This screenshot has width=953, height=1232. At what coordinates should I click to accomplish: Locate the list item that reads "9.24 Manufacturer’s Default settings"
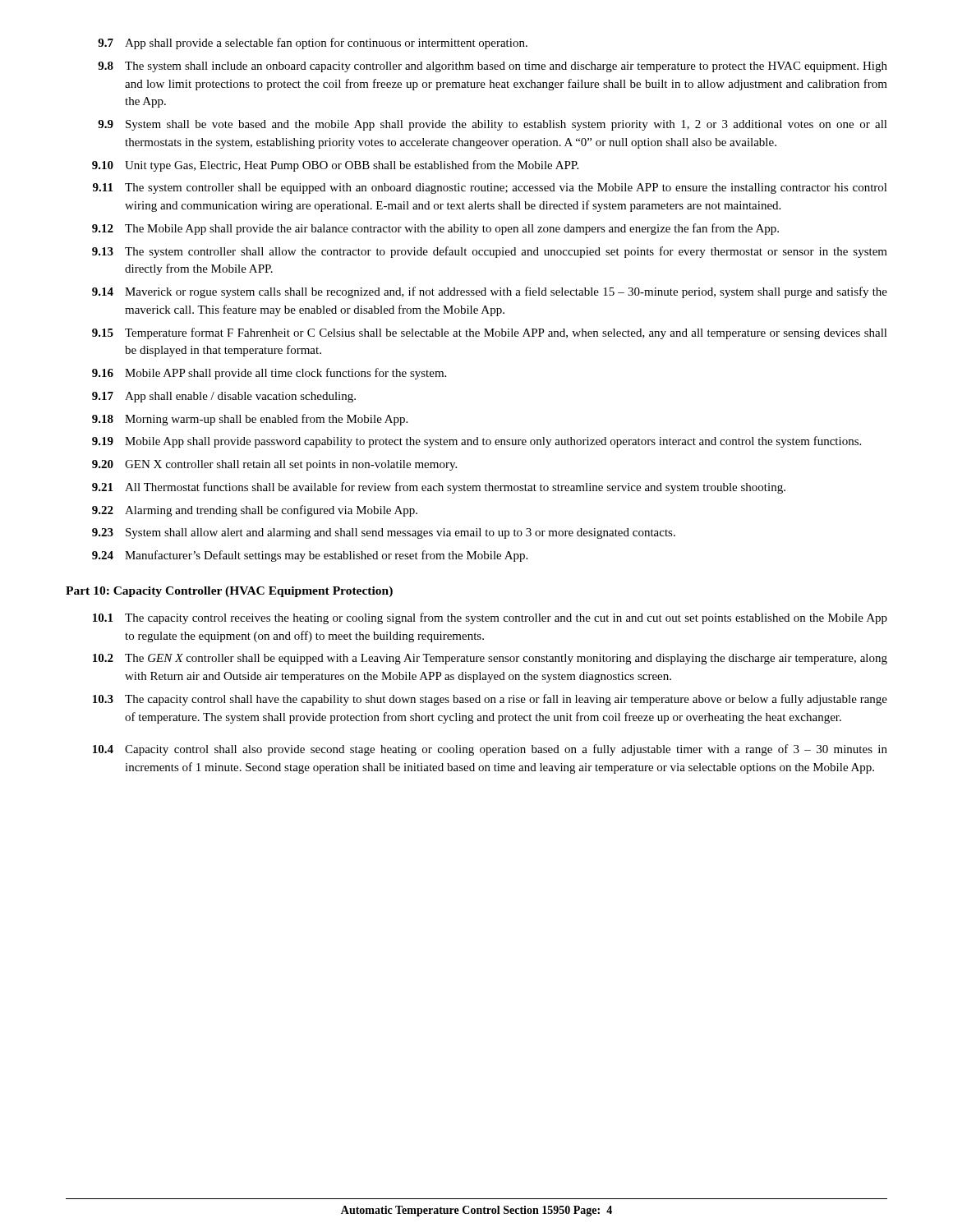[x=476, y=556]
